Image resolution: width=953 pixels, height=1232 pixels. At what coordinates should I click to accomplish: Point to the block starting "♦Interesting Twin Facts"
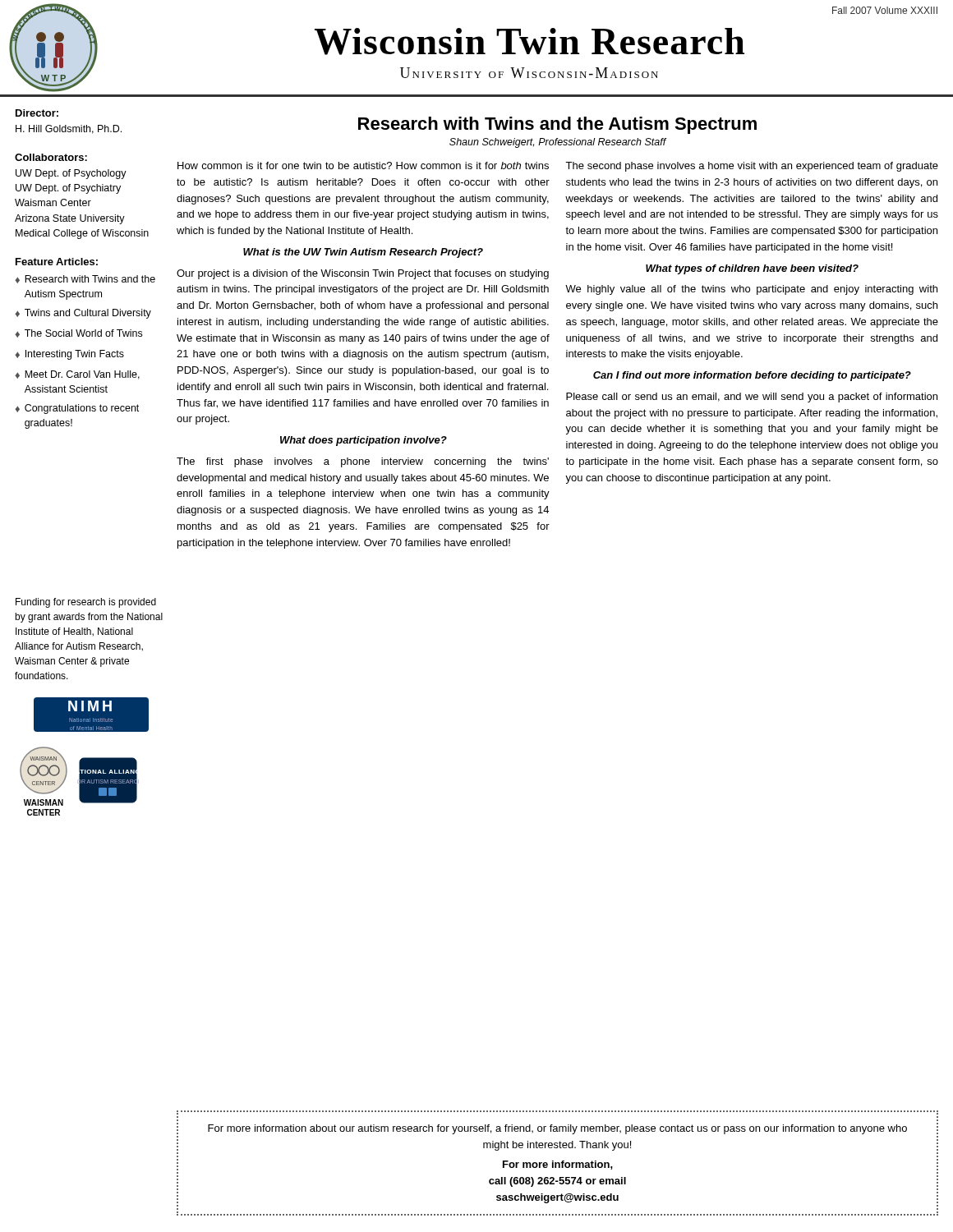pyautogui.click(x=69, y=355)
